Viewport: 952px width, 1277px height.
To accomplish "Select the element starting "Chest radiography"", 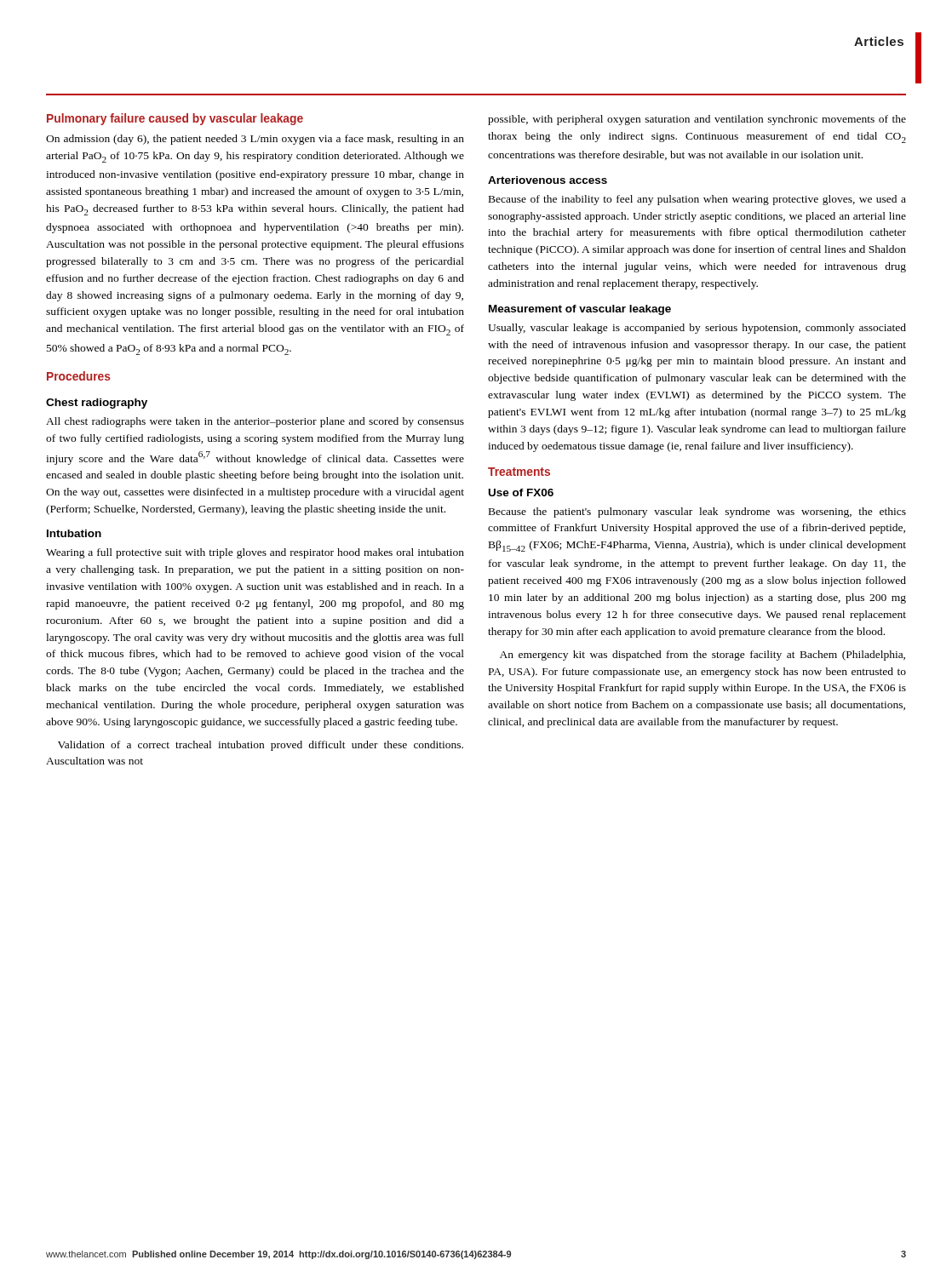I will point(97,402).
